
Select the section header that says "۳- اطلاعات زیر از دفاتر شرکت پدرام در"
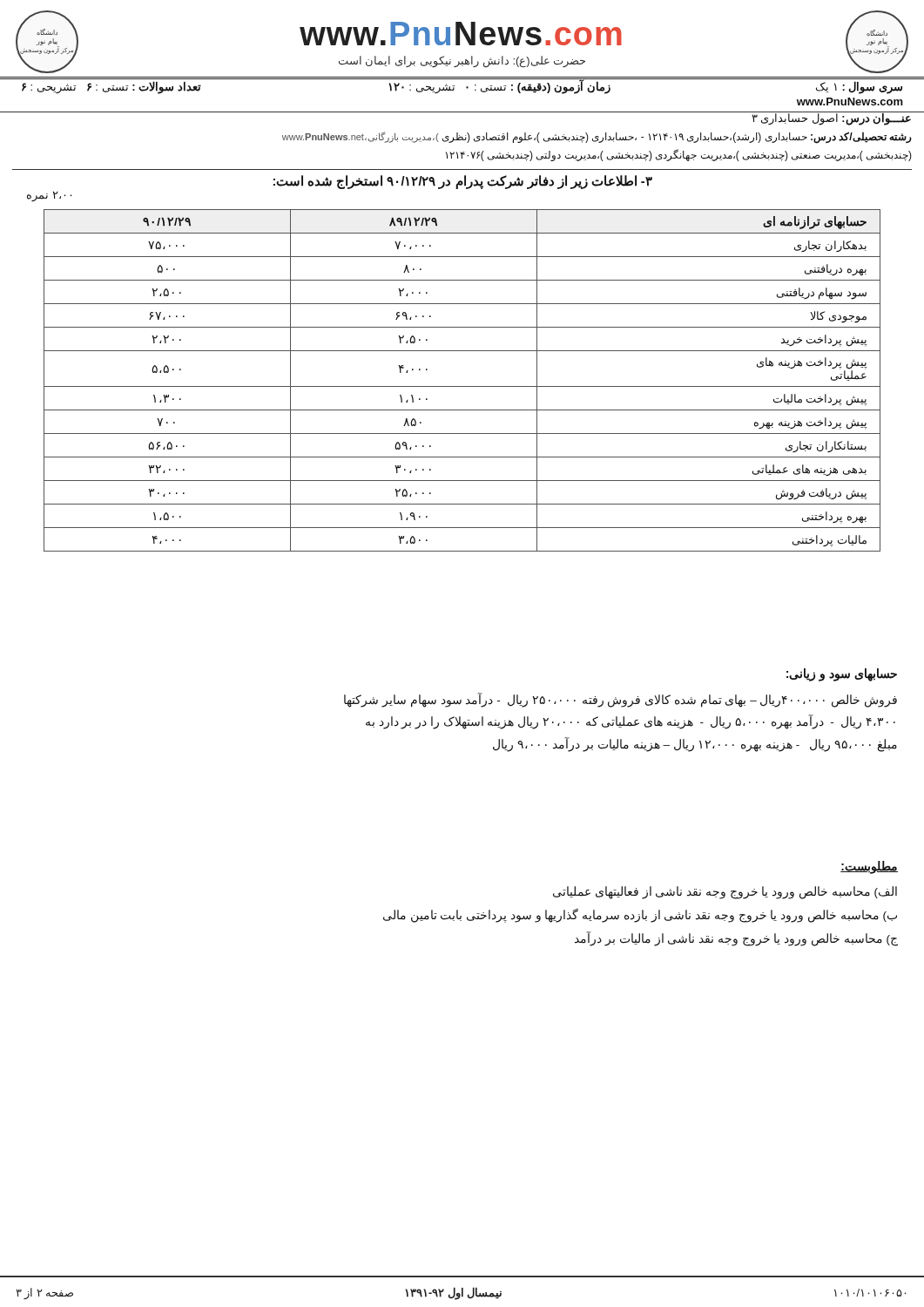(462, 181)
